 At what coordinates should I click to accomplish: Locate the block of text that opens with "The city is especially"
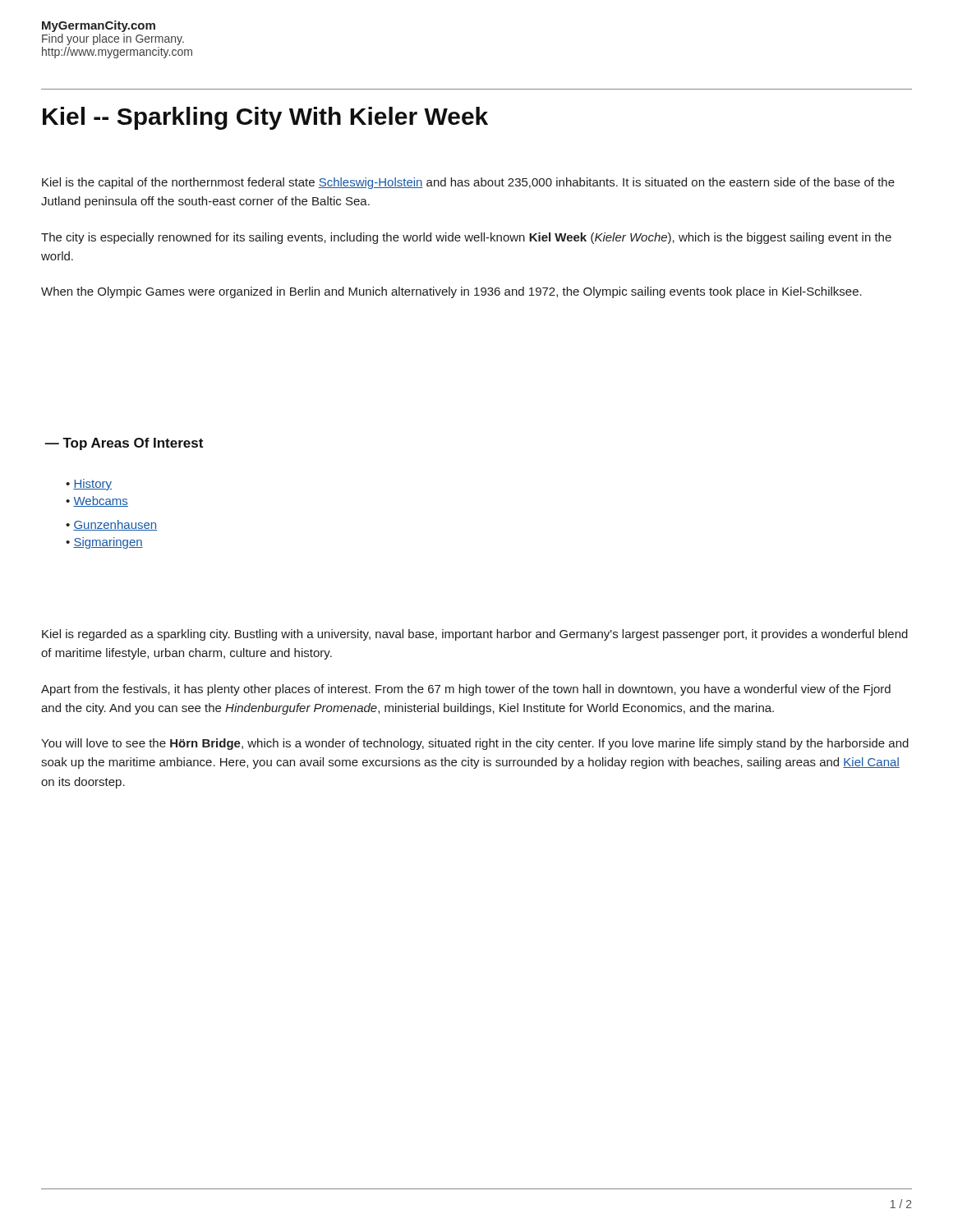(466, 246)
